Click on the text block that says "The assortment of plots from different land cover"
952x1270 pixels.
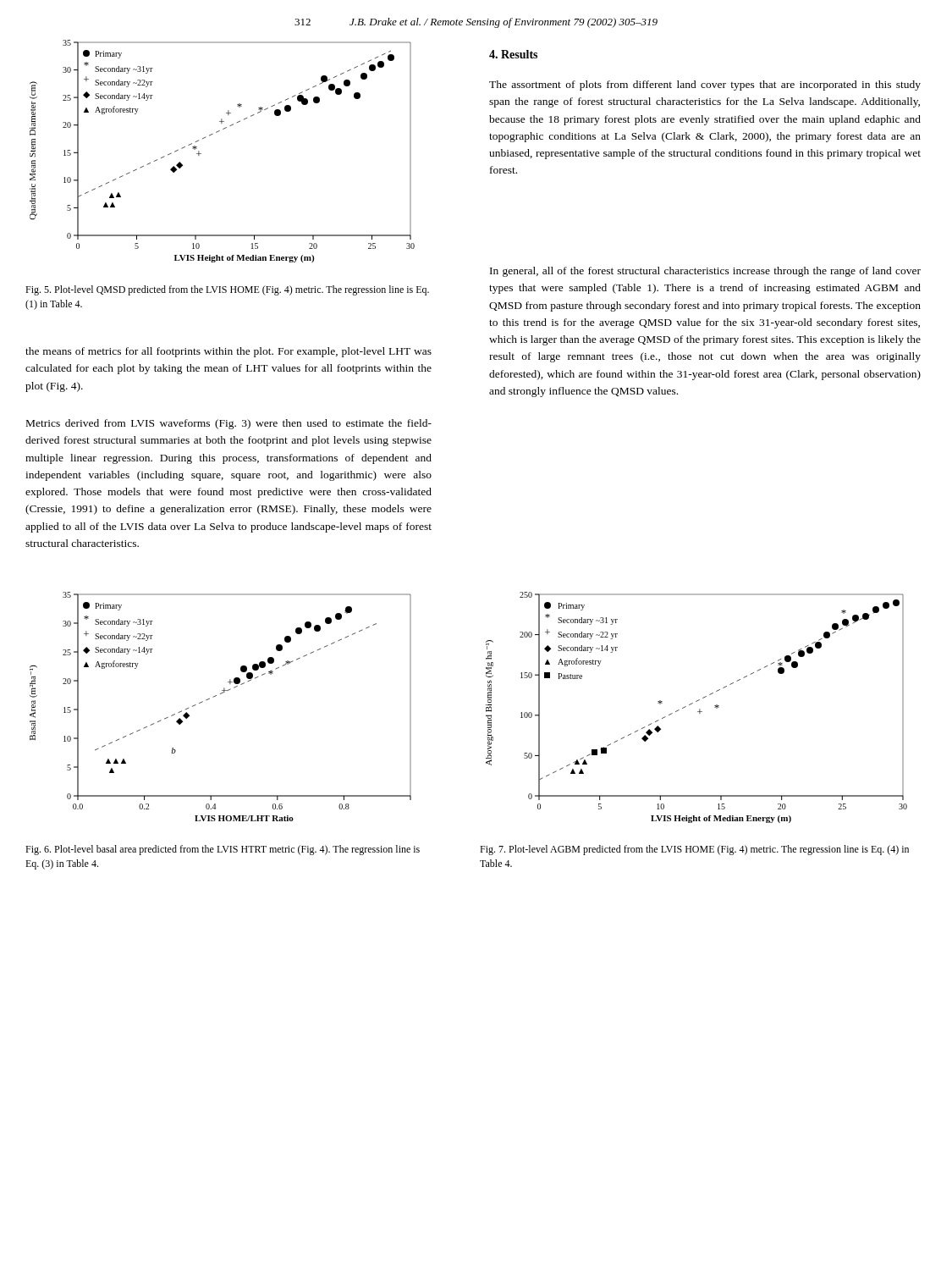coord(705,127)
